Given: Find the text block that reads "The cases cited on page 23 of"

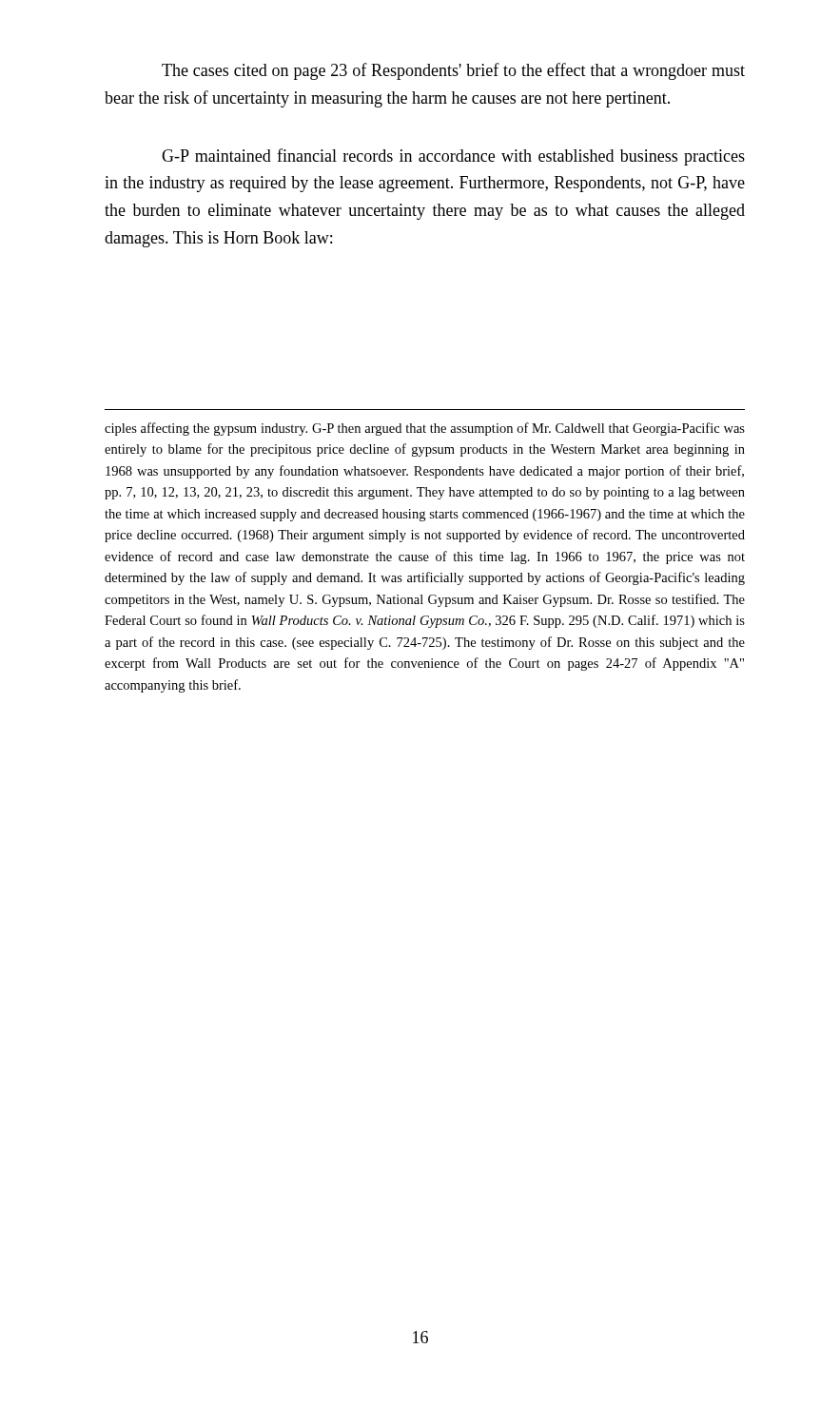Looking at the screenshot, I should (x=425, y=84).
